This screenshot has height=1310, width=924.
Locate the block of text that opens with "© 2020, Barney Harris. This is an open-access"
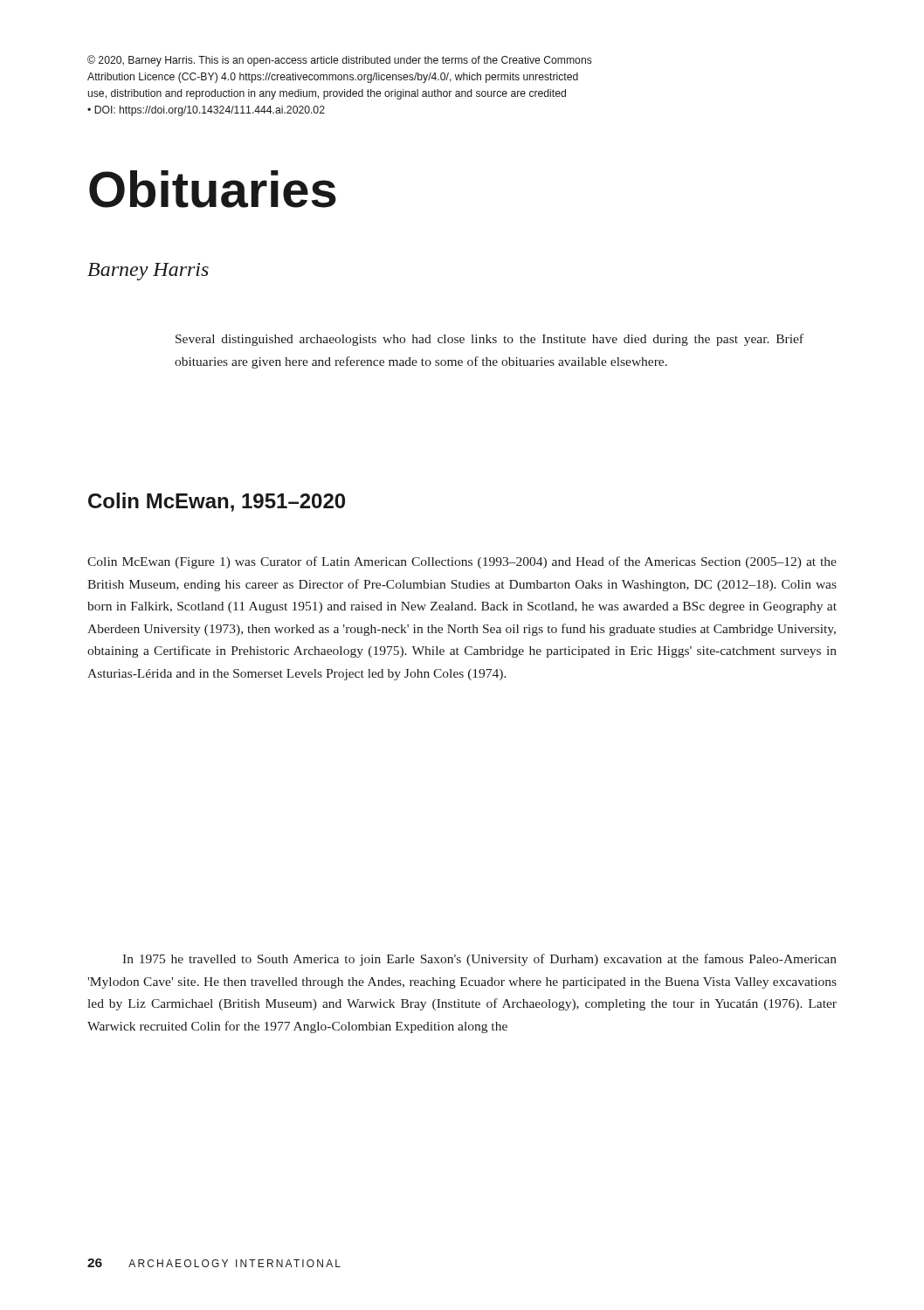tap(462, 85)
